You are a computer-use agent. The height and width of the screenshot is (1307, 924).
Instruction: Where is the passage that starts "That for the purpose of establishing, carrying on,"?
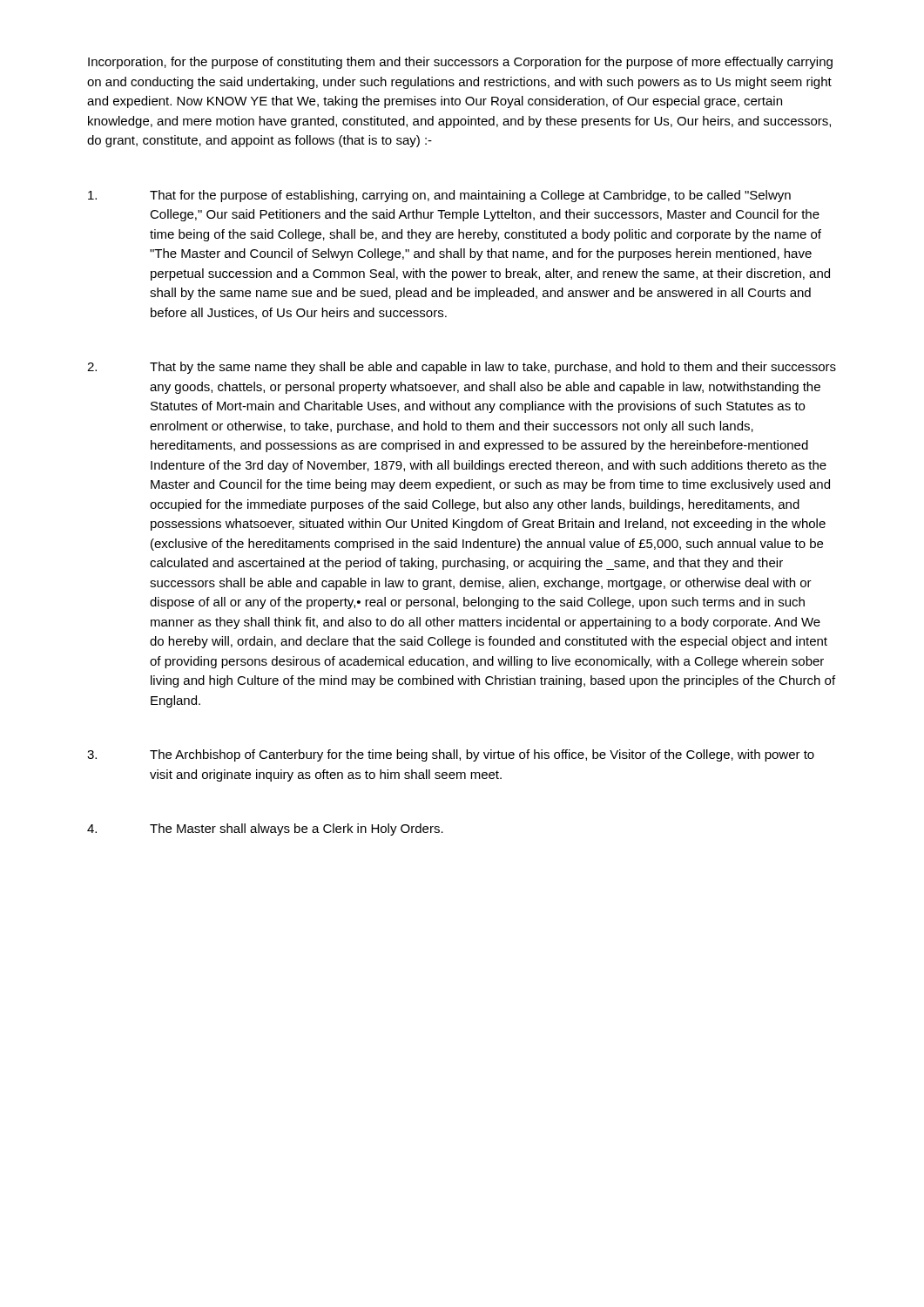(x=462, y=254)
